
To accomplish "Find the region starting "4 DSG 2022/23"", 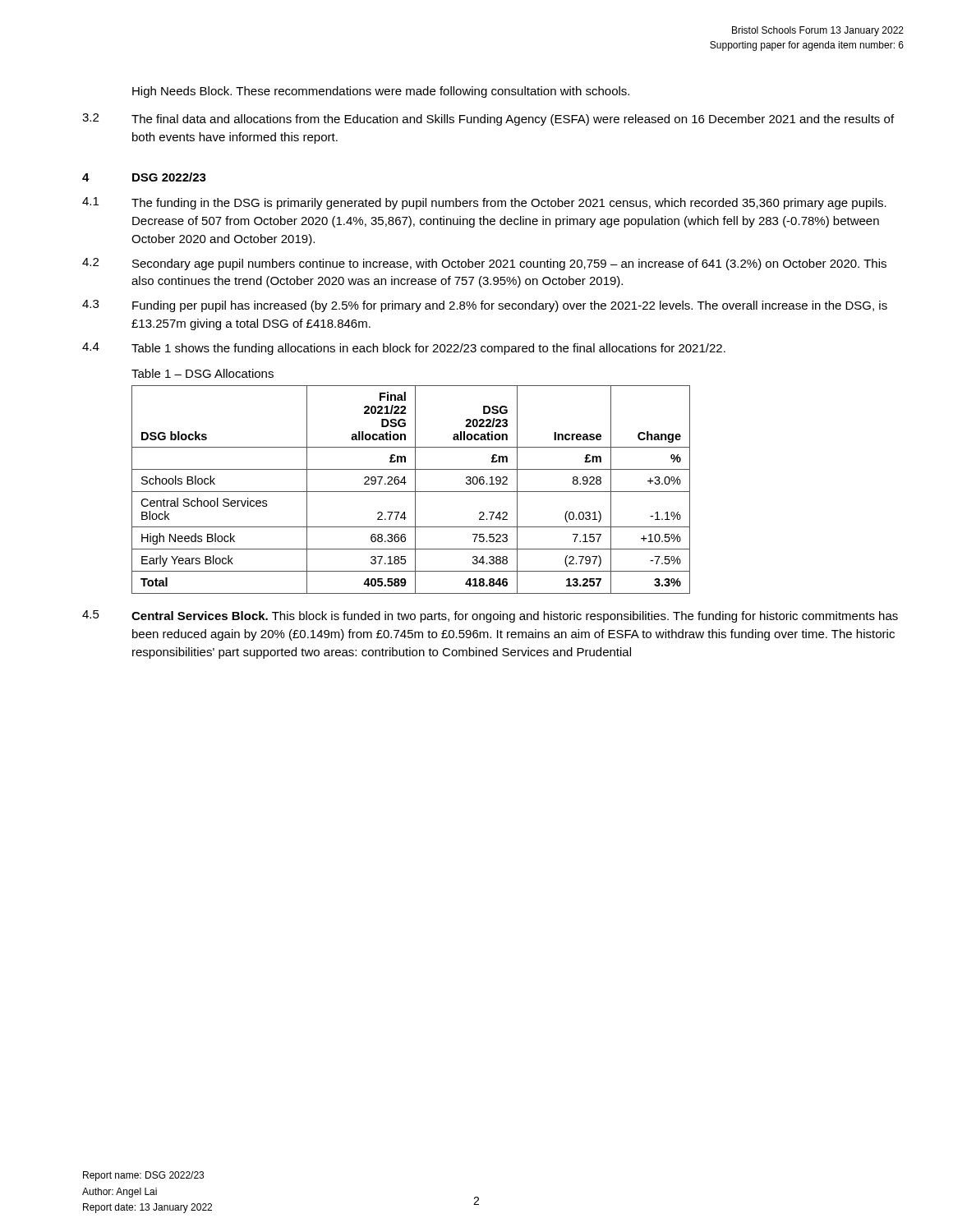I will click(x=144, y=177).
